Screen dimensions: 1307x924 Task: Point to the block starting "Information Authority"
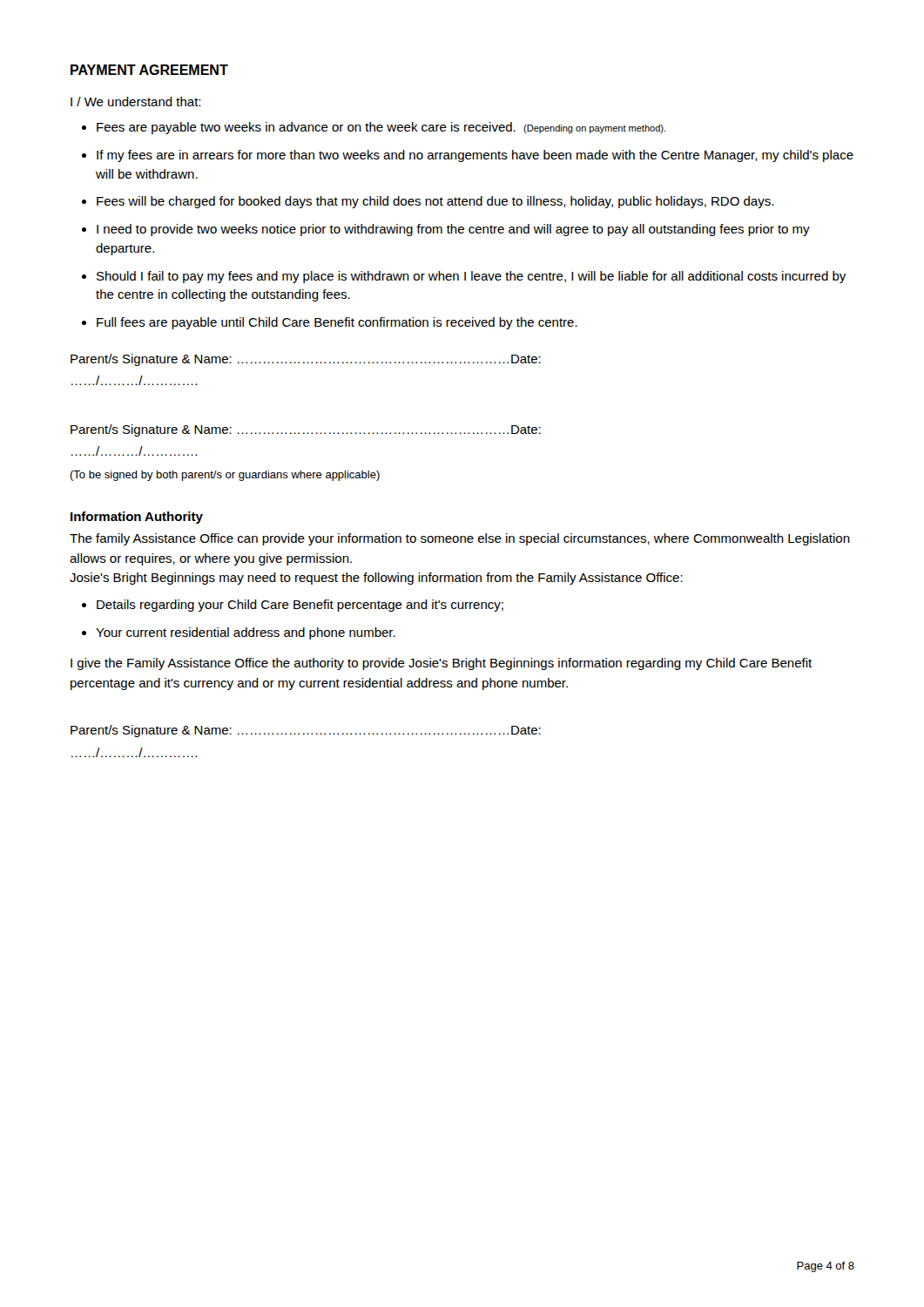click(136, 516)
